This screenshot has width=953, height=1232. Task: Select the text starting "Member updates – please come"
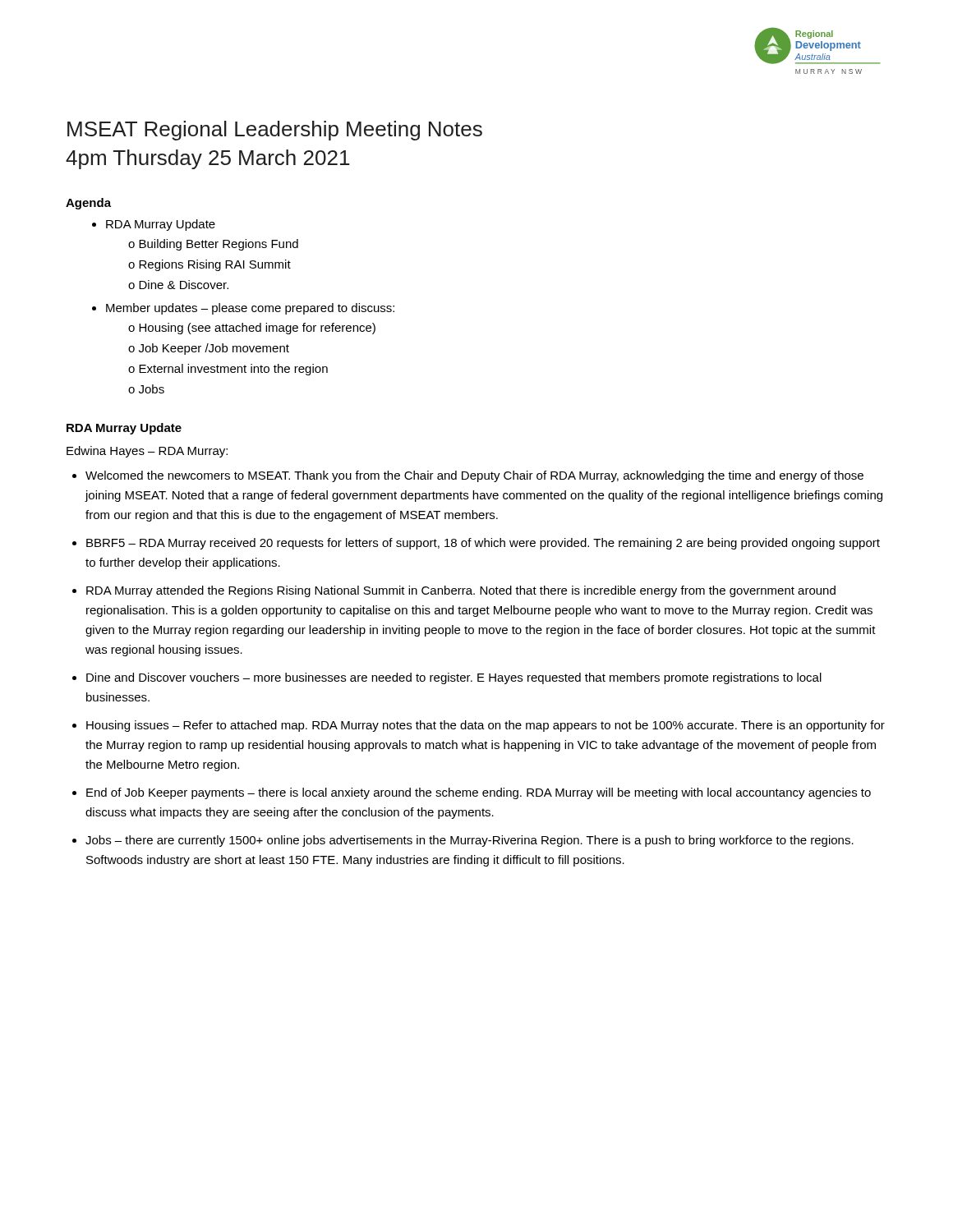(250, 309)
